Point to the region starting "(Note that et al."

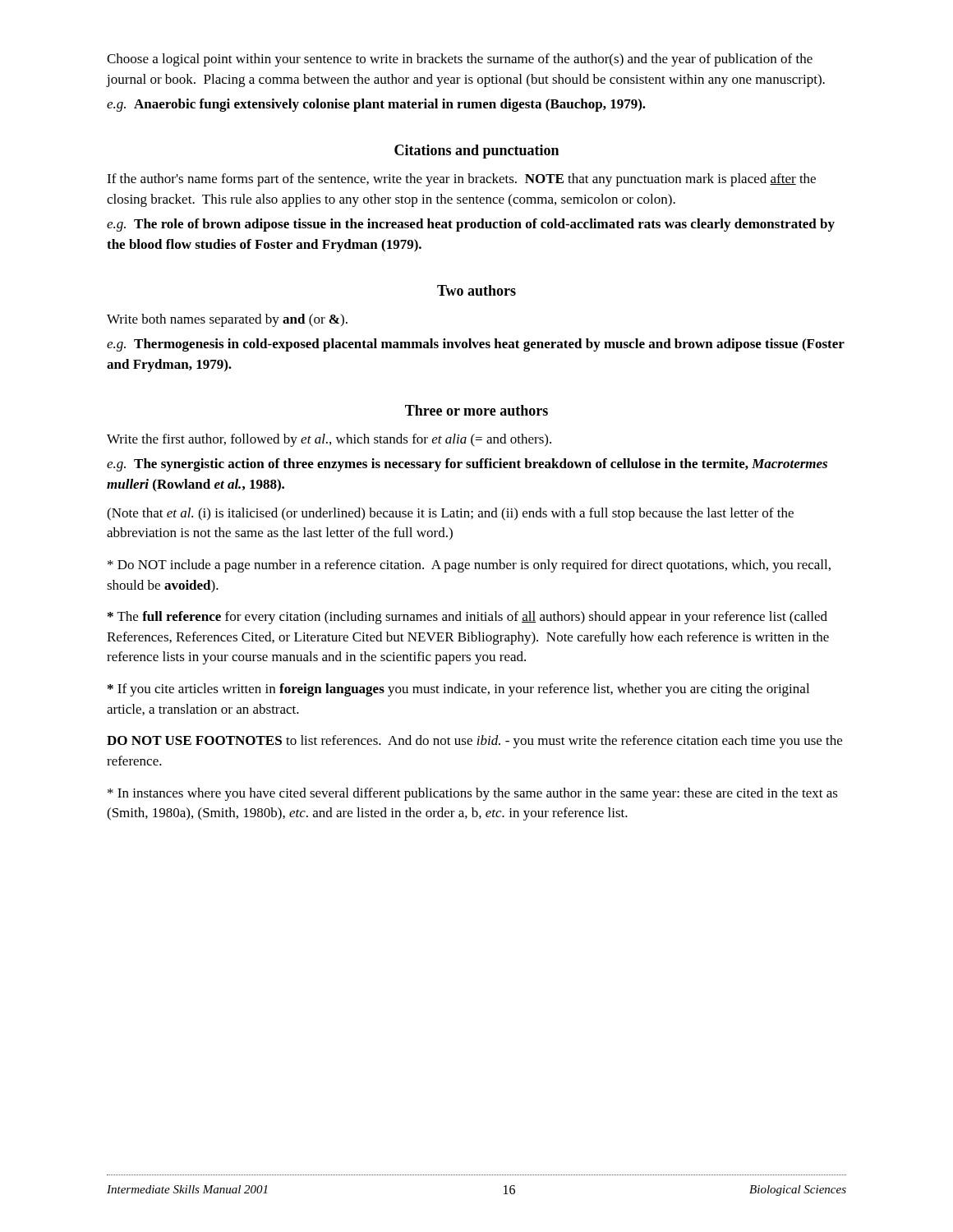450,523
